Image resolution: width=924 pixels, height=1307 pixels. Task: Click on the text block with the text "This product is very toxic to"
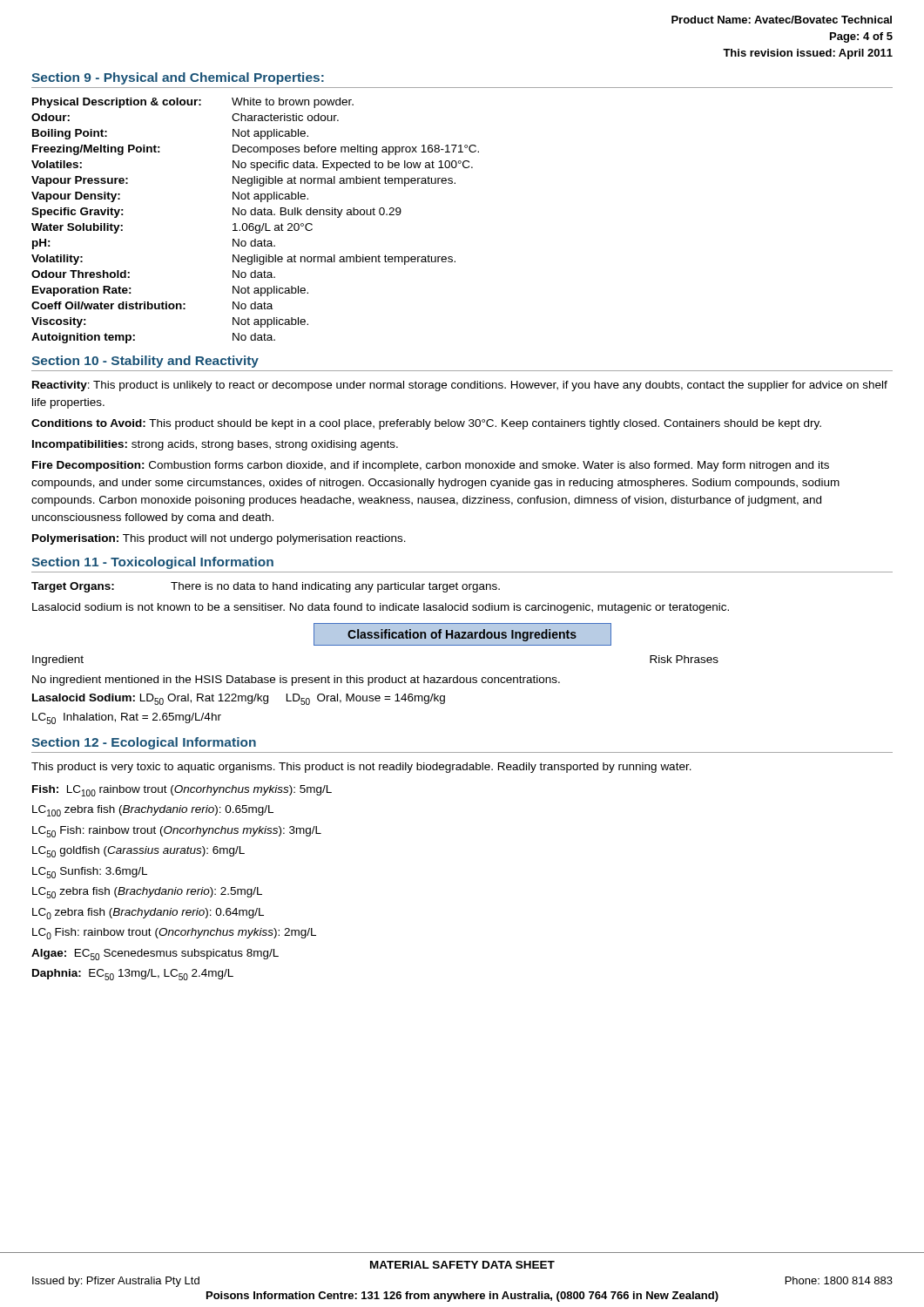pos(362,766)
